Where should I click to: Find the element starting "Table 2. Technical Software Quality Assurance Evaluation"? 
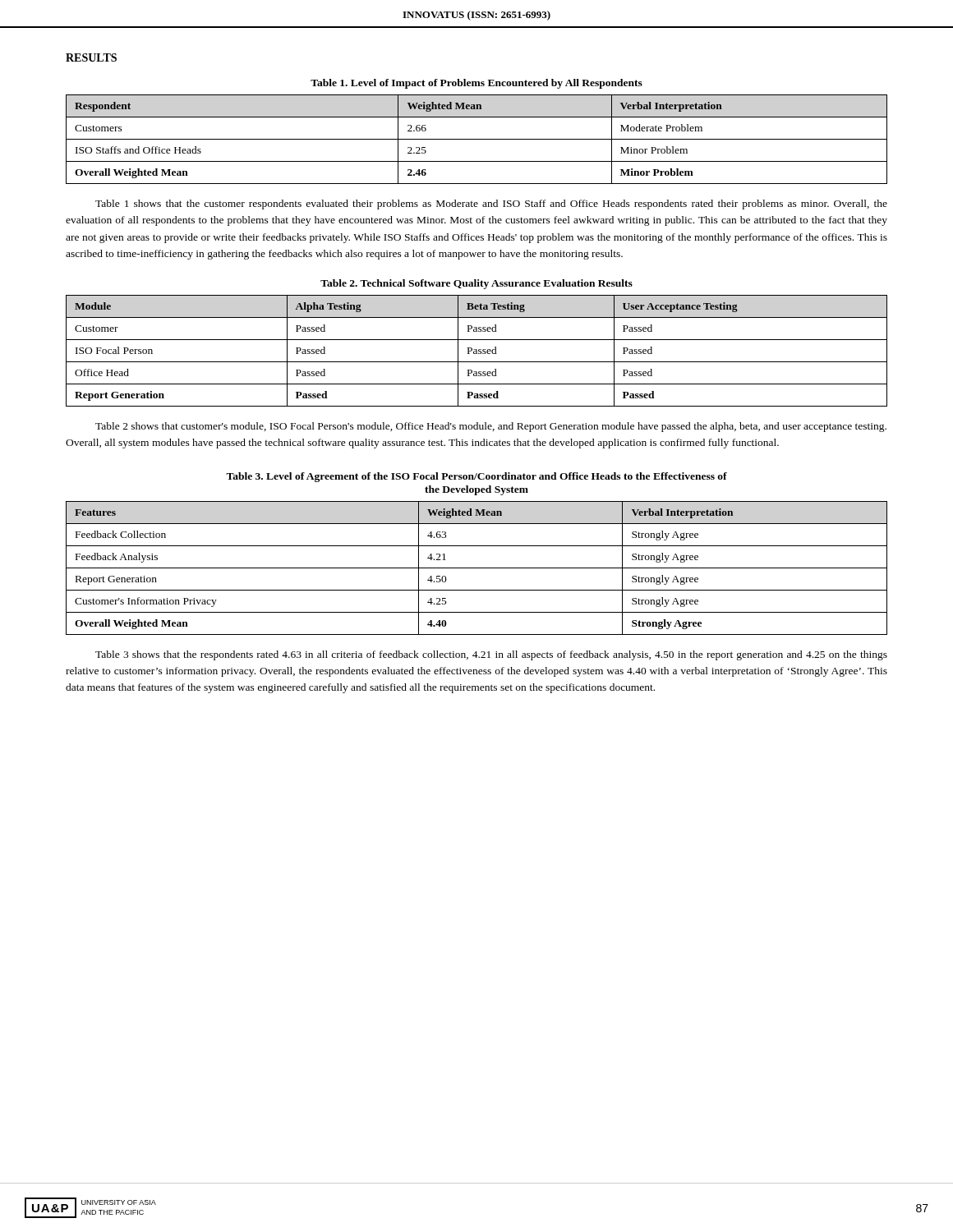coord(476,283)
